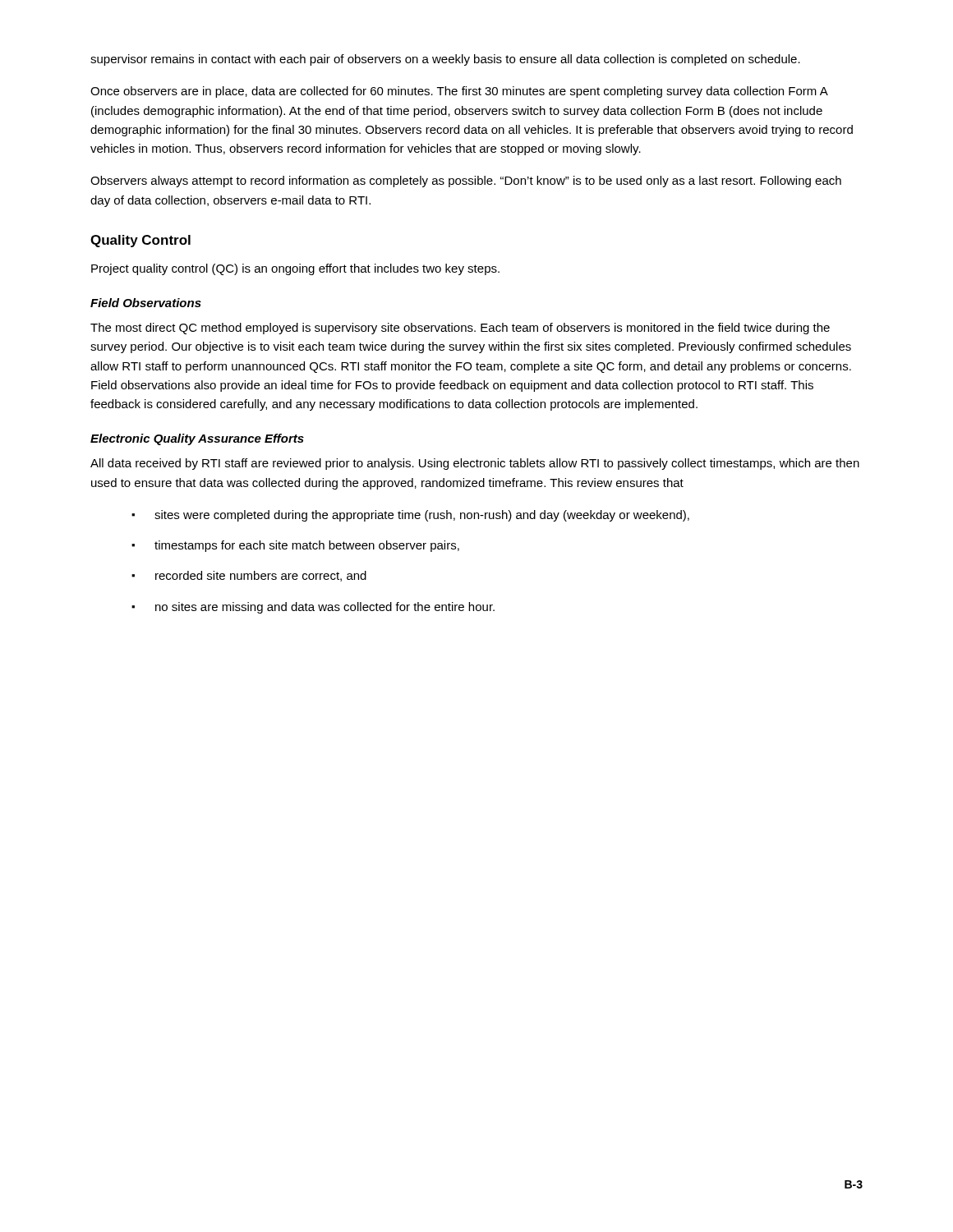Image resolution: width=953 pixels, height=1232 pixels.
Task: Click on the region starting "All data received by RTI"
Action: pyautogui.click(x=475, y=473)
